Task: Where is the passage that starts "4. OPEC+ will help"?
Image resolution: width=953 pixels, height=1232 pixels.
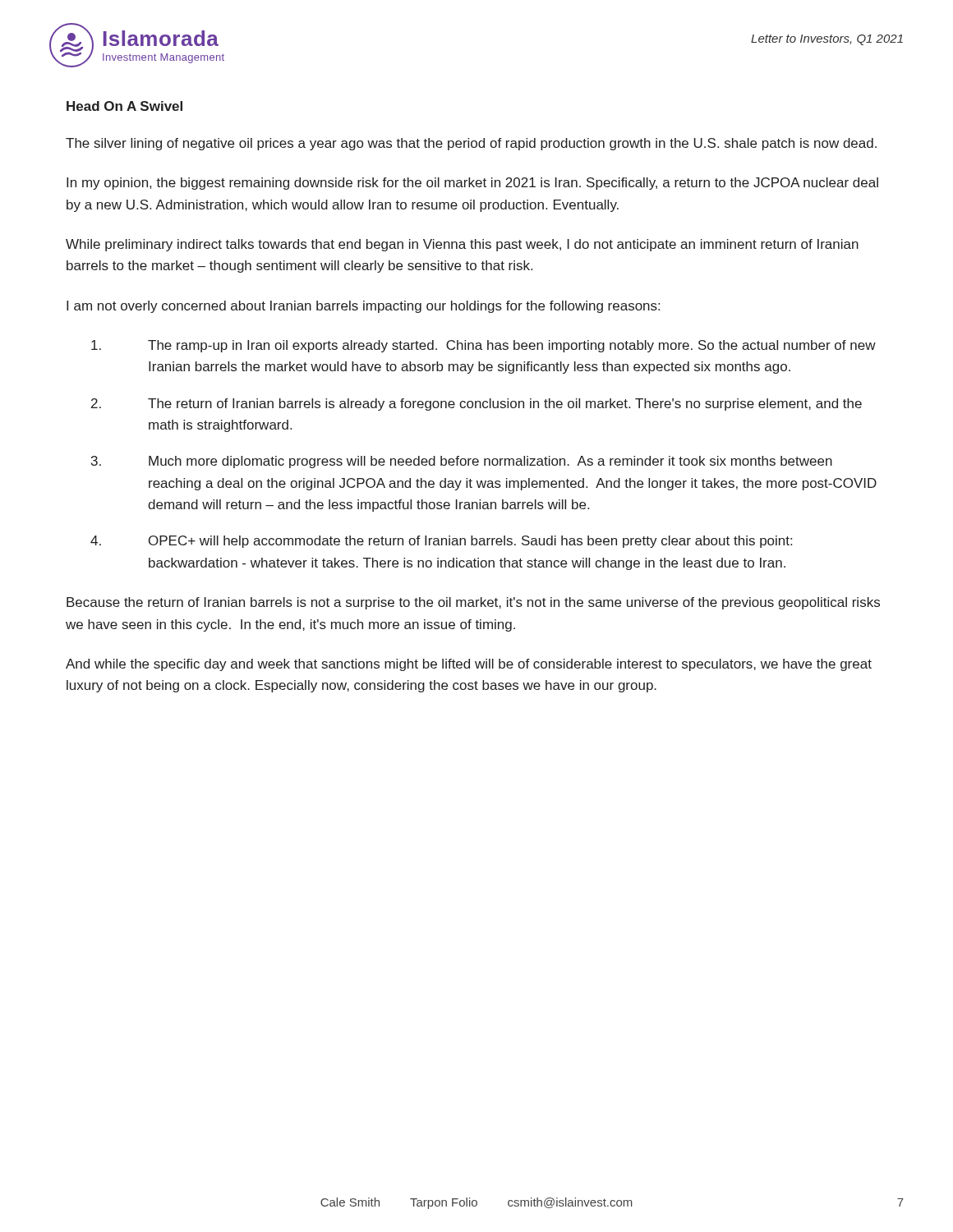Action: pyautogui.click(x=476, y=553)
